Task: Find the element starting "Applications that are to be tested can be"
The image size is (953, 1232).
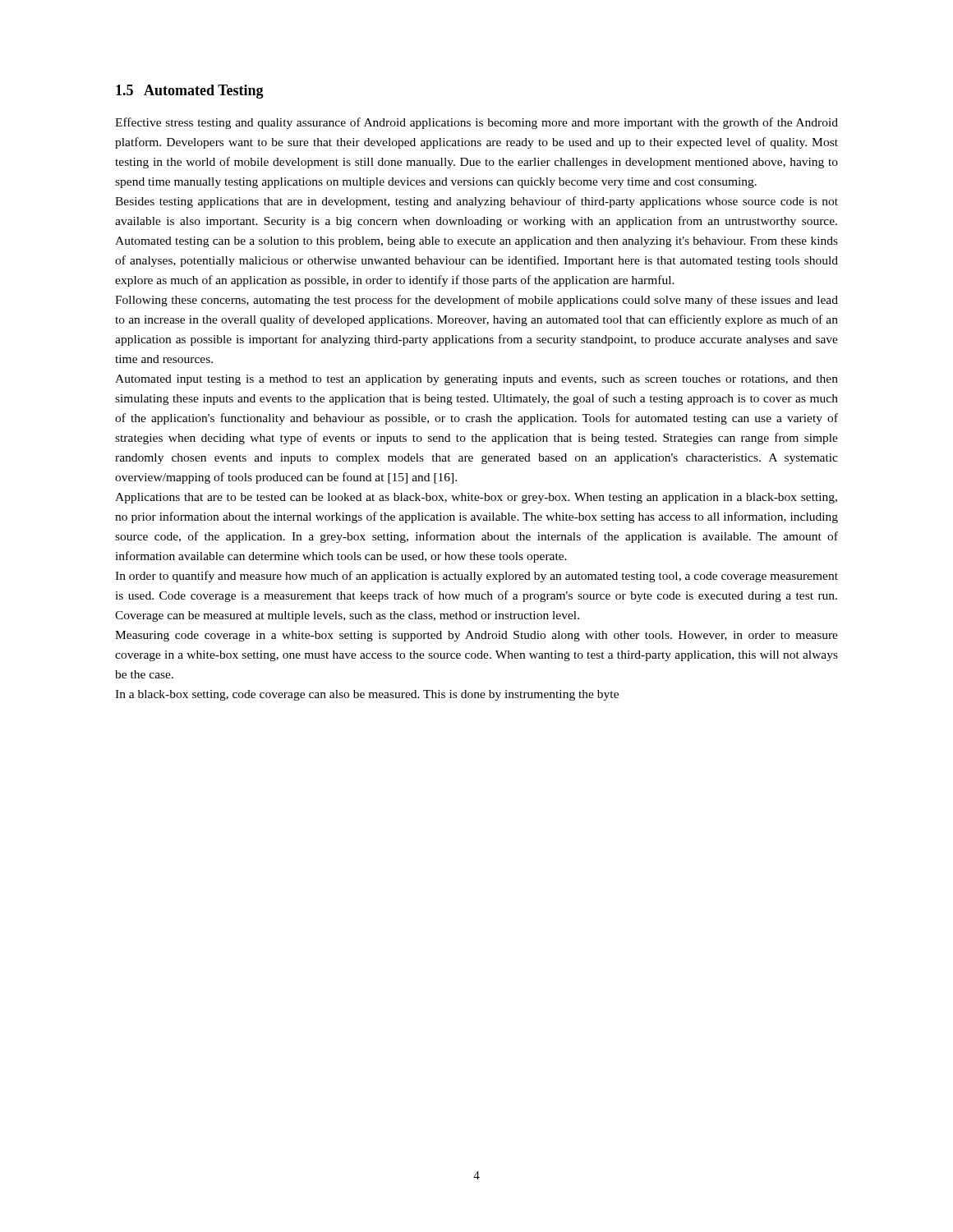Action: point(476,526)
